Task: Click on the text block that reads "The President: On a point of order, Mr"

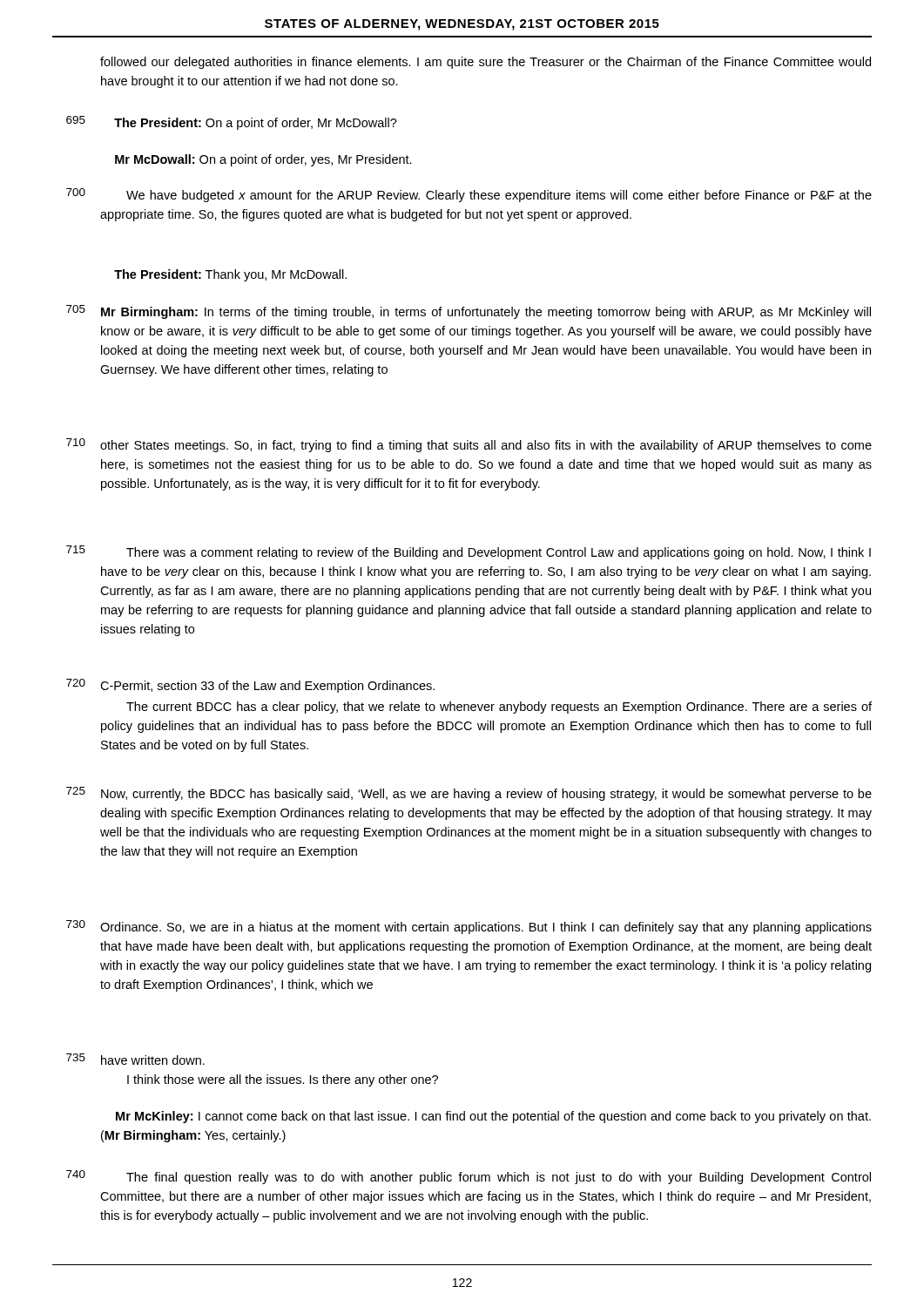Action: tap(249, 123)
